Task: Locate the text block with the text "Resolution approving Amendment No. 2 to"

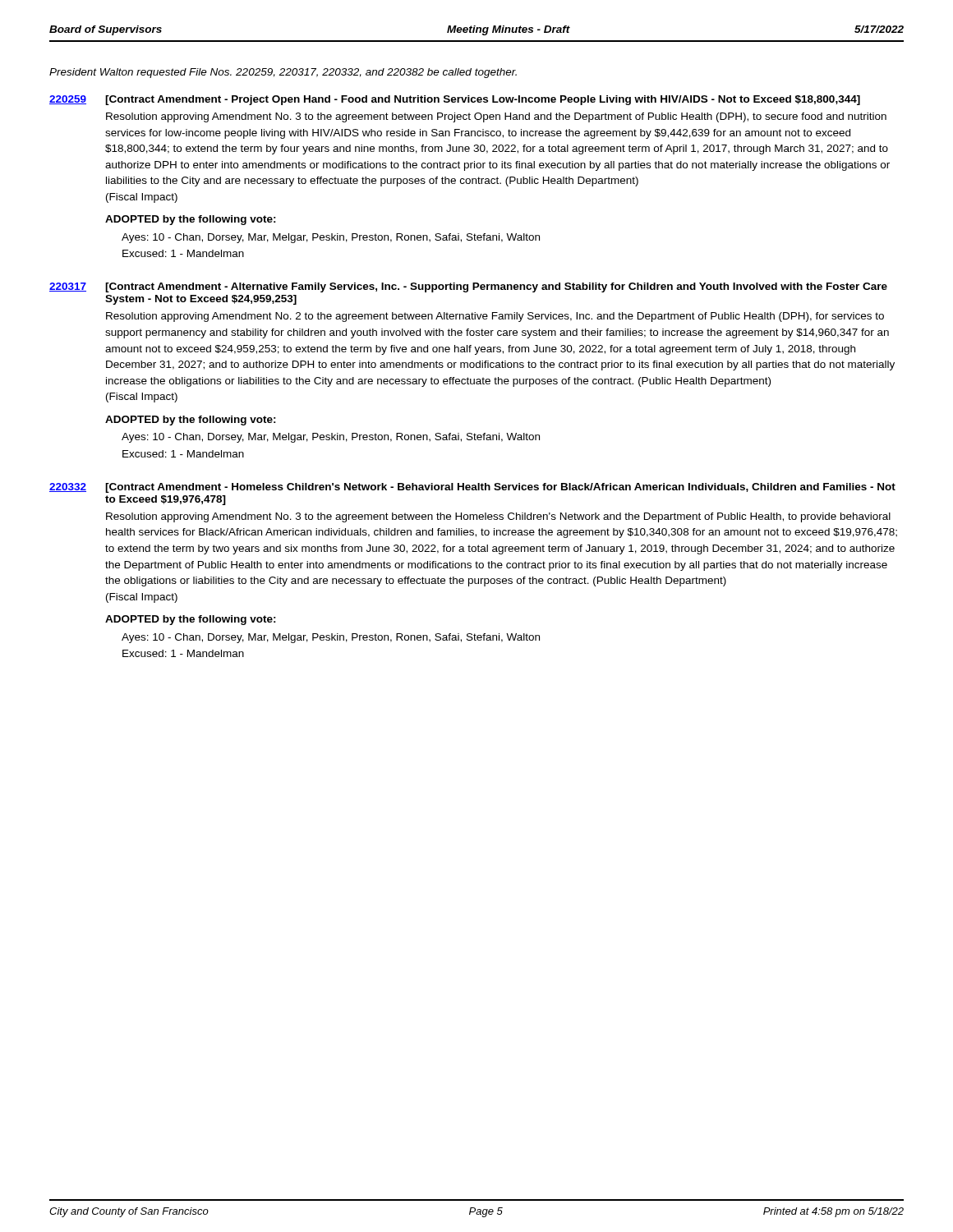Action: (x=504, y=386)
